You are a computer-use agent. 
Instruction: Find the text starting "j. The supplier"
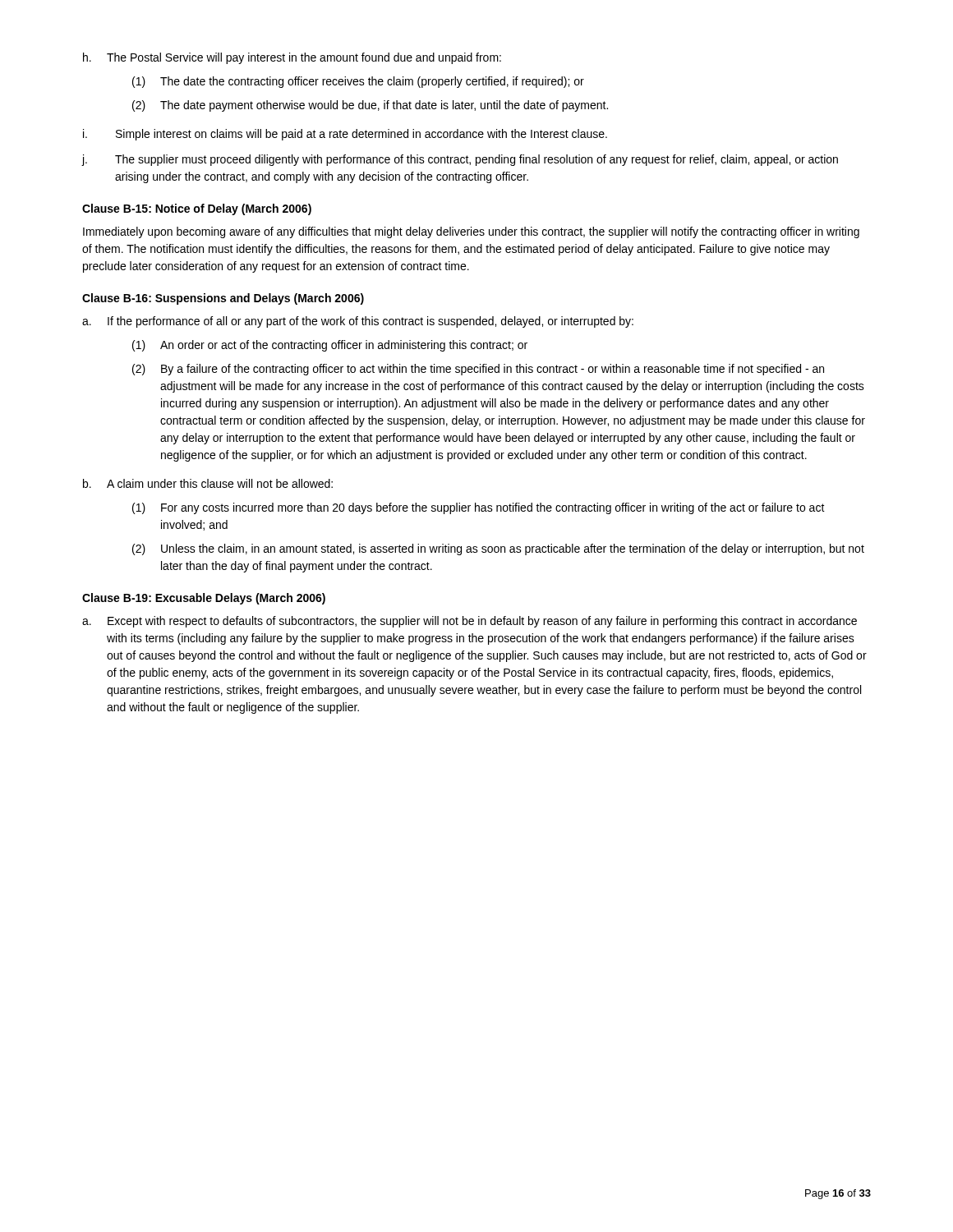coord(476,168)
